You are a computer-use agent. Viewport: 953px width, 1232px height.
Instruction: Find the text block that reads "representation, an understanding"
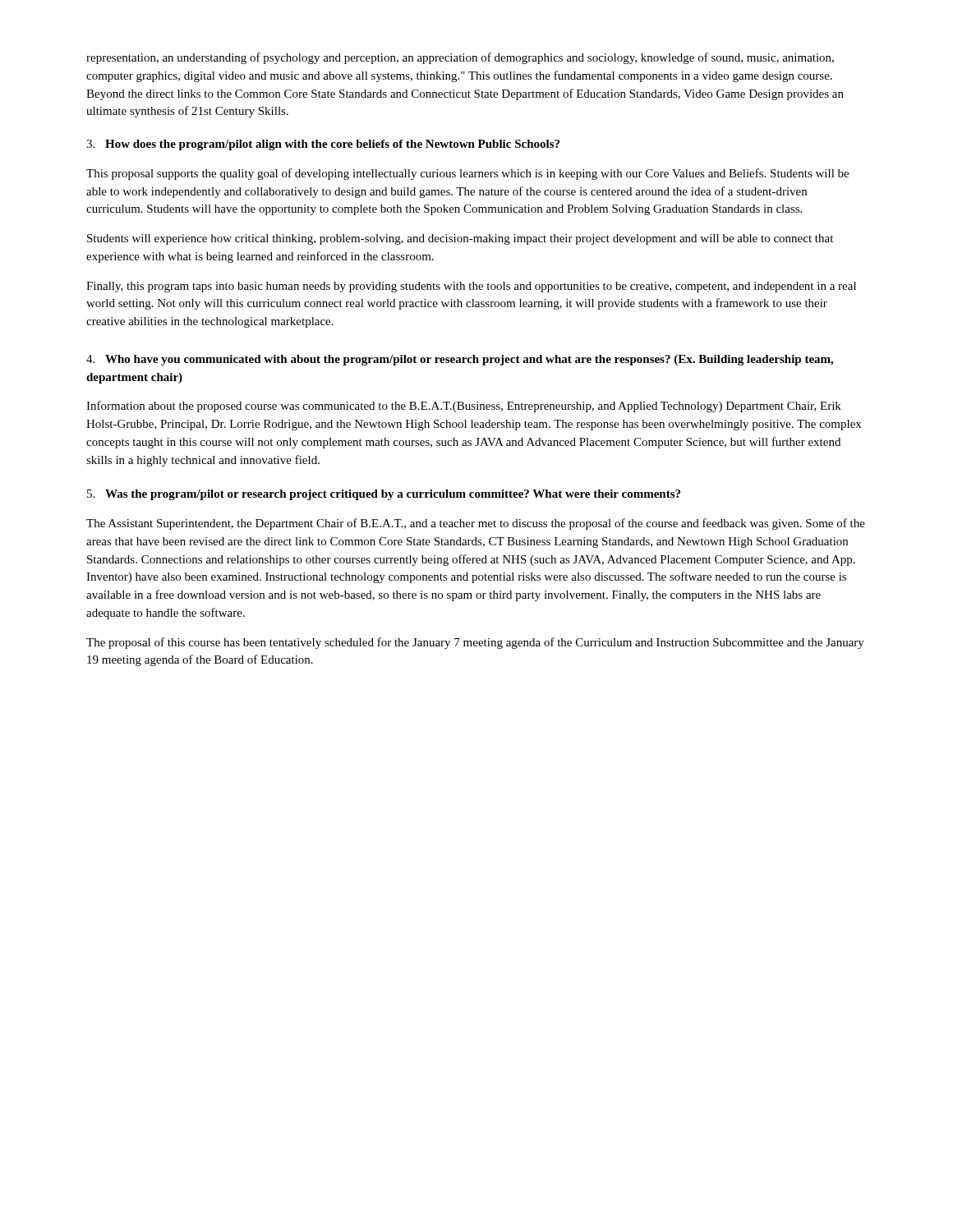476,85
